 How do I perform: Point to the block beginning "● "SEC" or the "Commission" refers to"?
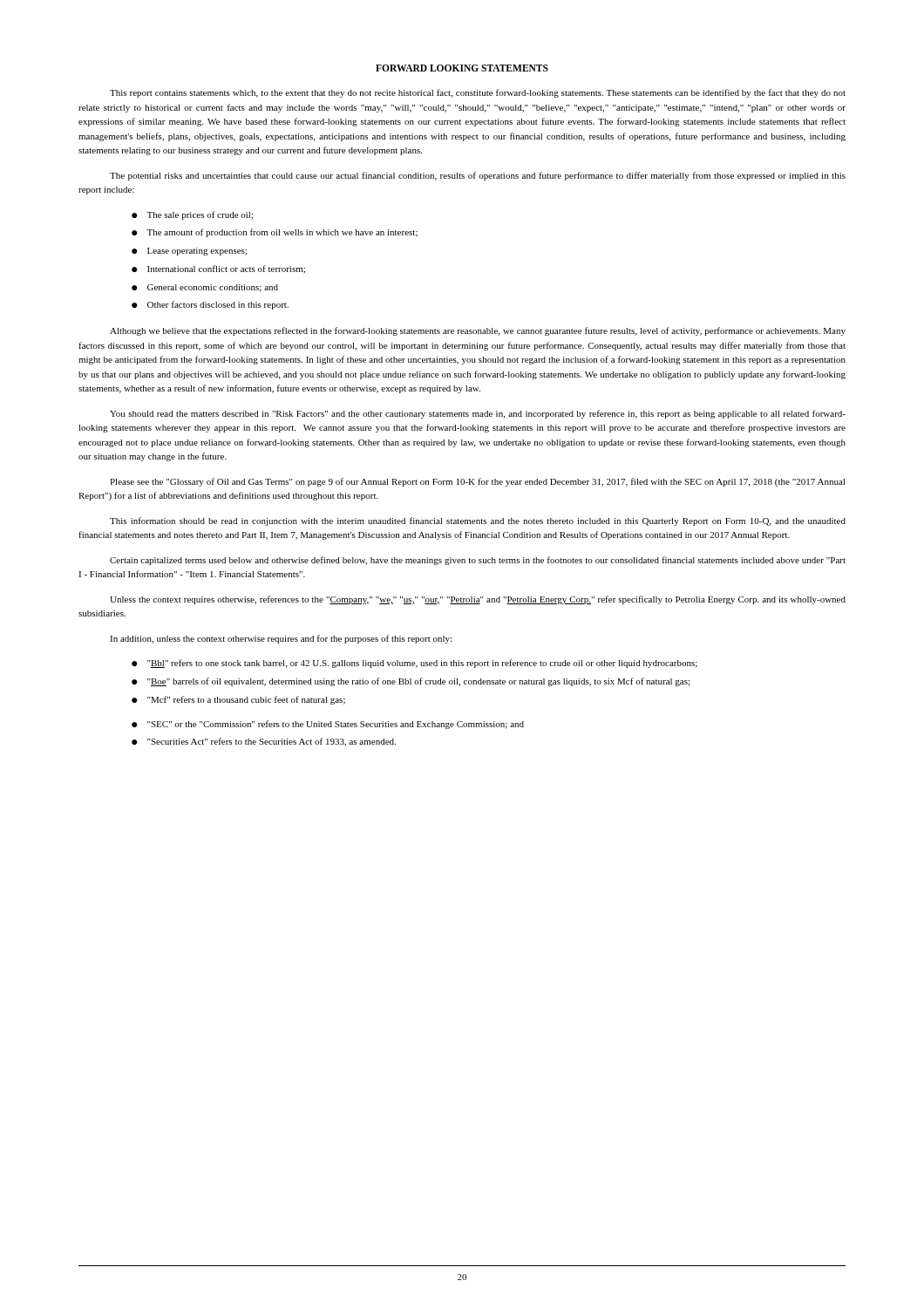(327, 724)
